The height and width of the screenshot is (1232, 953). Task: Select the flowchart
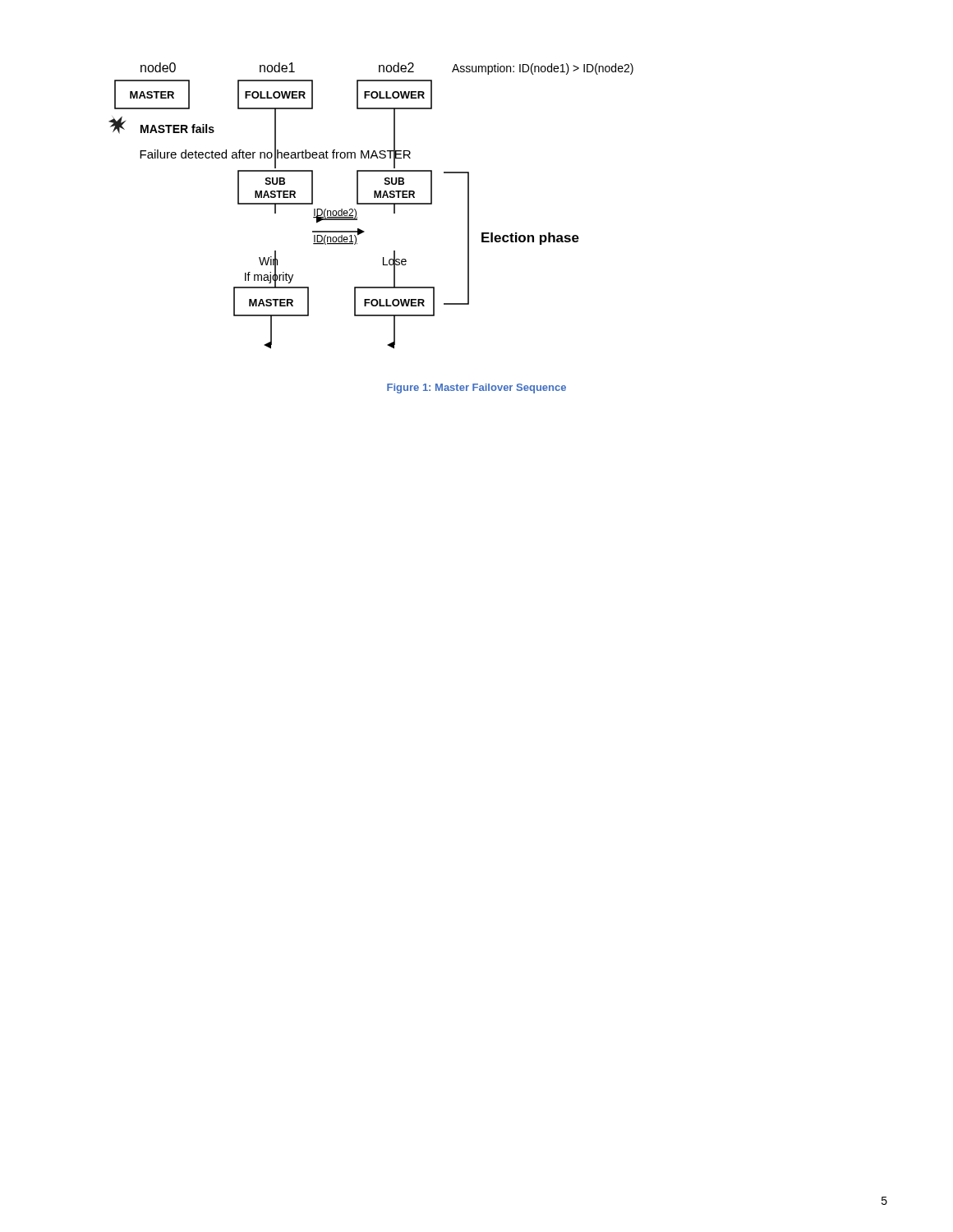435,215
